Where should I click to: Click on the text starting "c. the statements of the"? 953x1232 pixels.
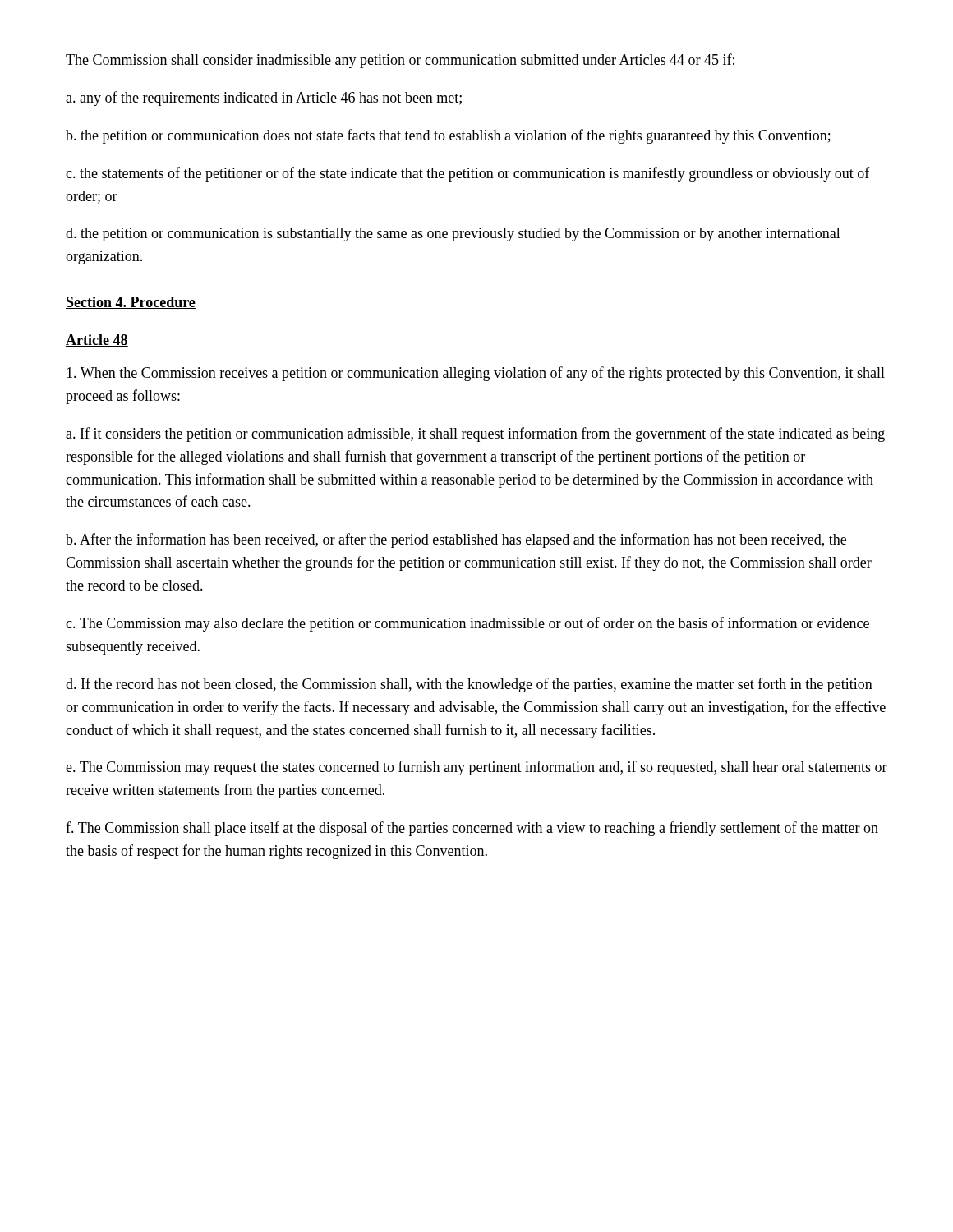(468, 184)
